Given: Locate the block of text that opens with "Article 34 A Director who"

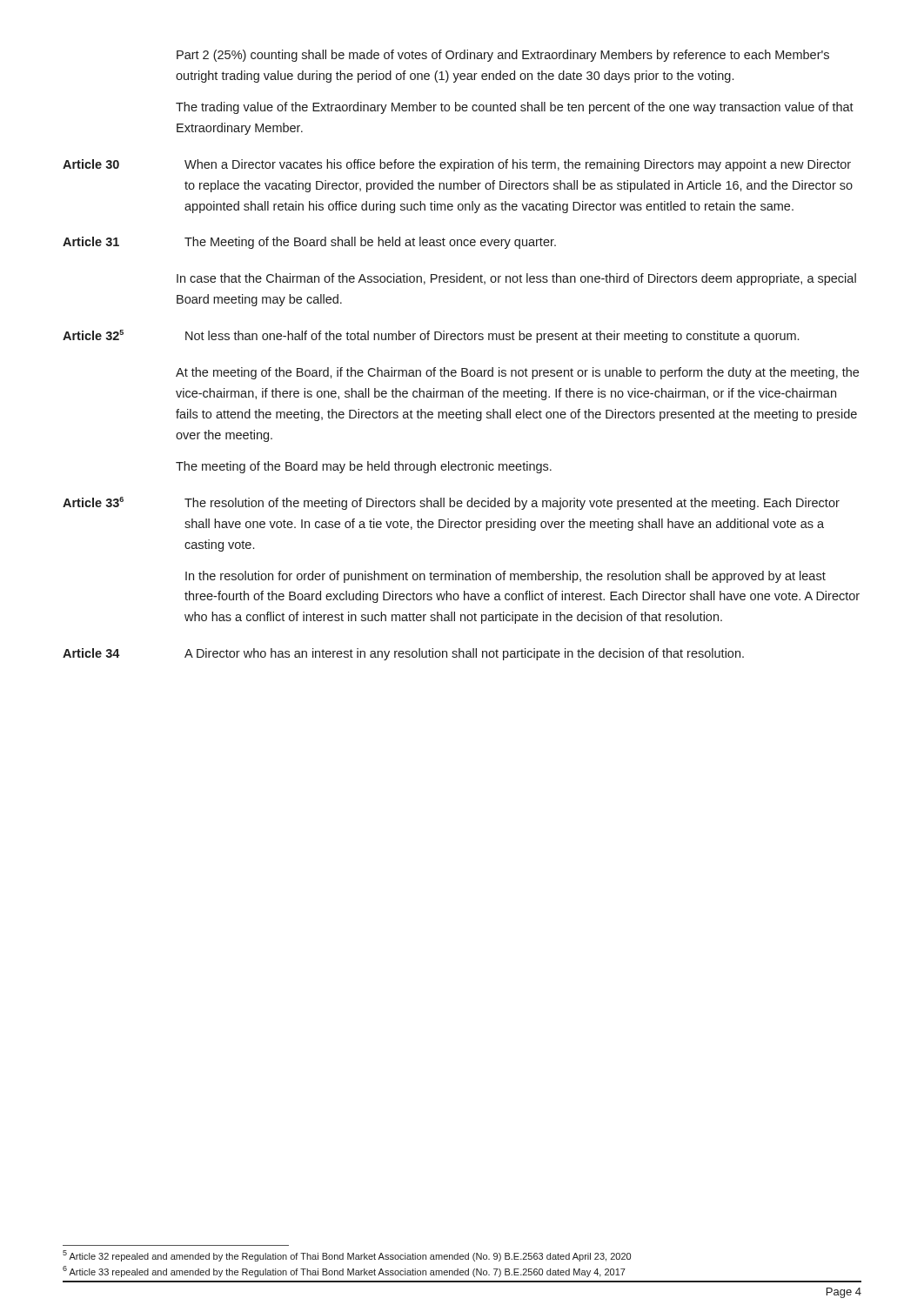Looking at the screenshot, I should click(x=462, y=654).
